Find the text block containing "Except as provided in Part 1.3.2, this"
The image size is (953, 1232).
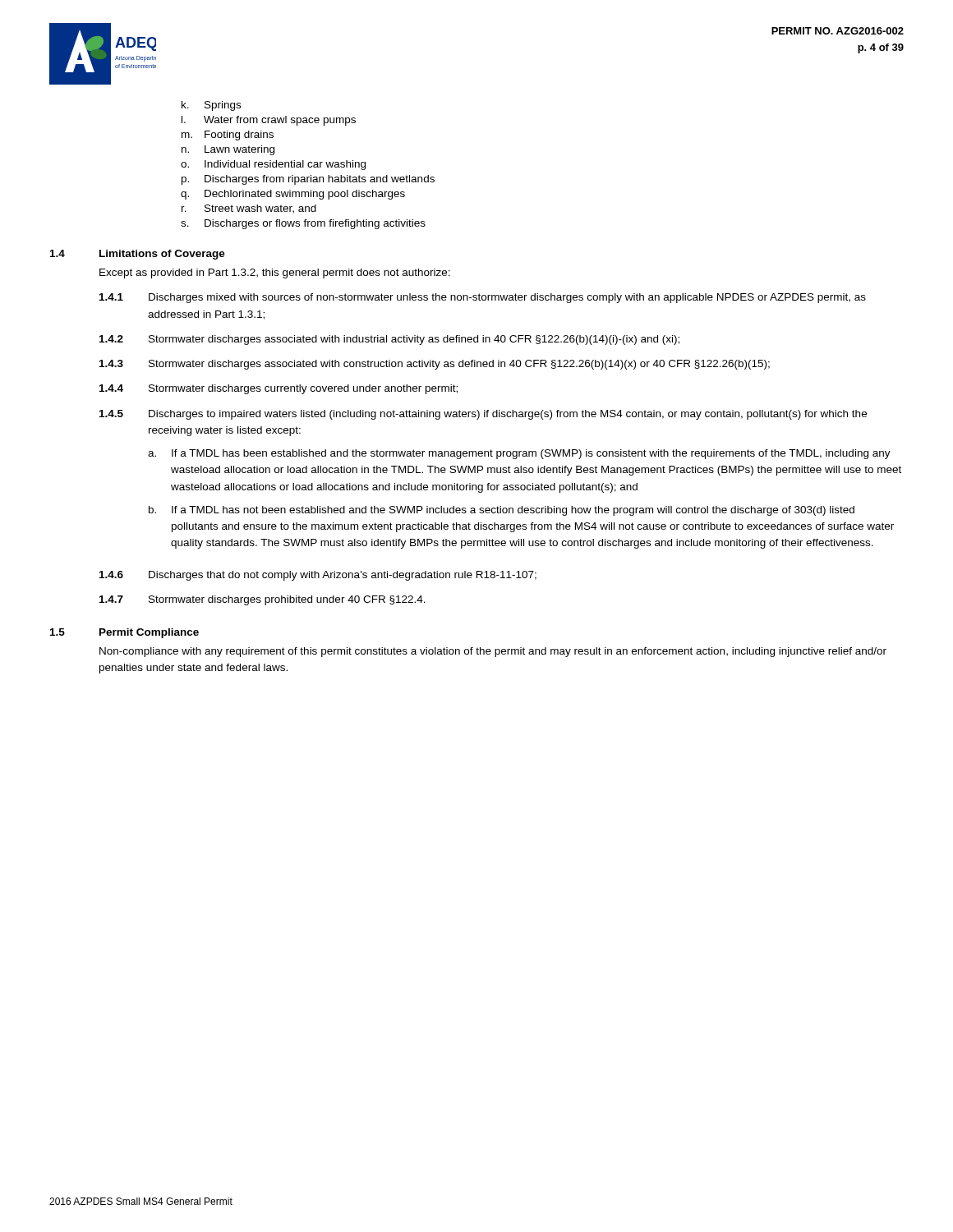275,272
